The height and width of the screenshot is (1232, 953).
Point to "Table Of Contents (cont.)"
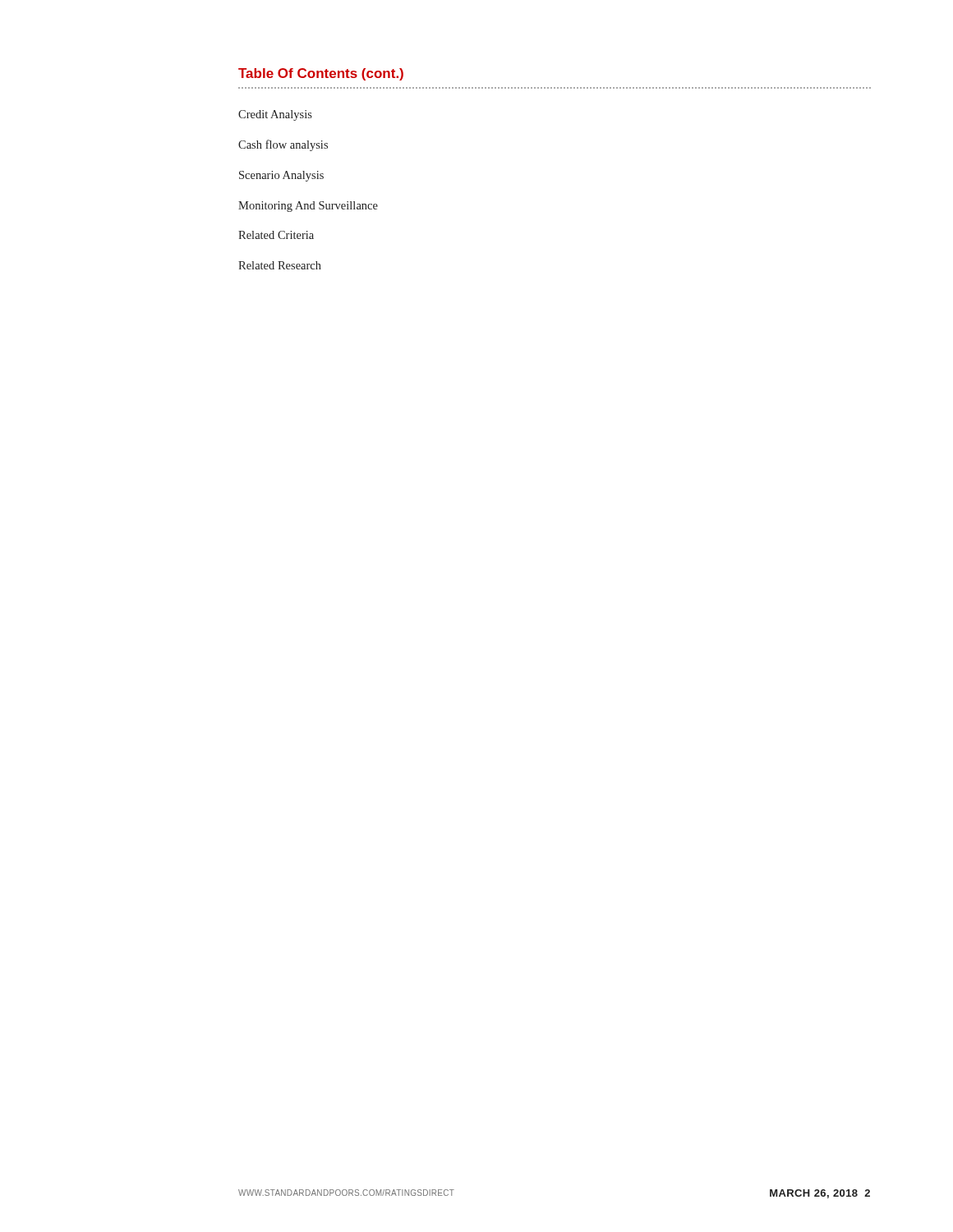tap(321, 74)
